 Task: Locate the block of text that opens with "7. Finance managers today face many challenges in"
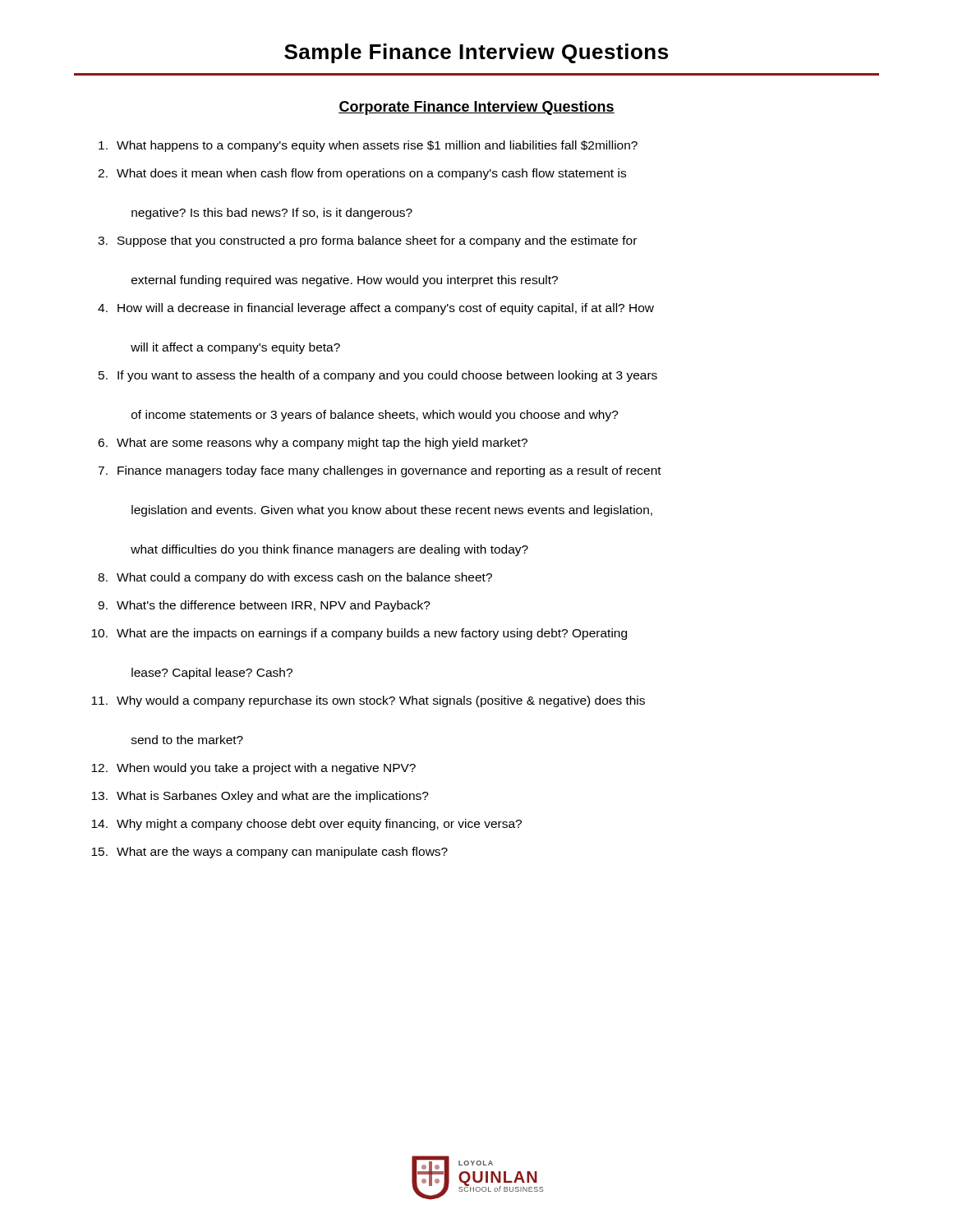(x=476, y=510)
